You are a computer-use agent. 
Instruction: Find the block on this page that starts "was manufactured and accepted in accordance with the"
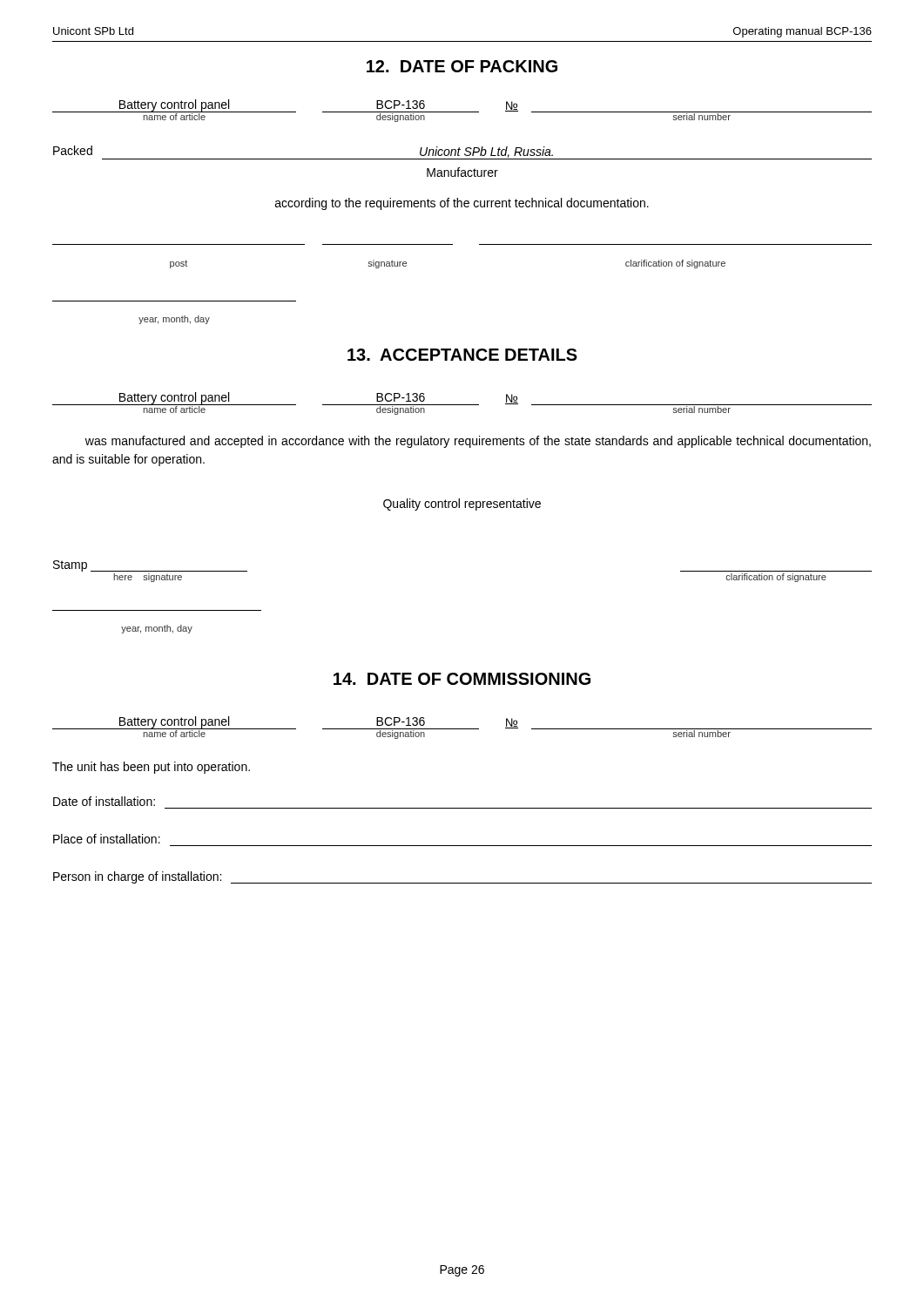[462, 450]
